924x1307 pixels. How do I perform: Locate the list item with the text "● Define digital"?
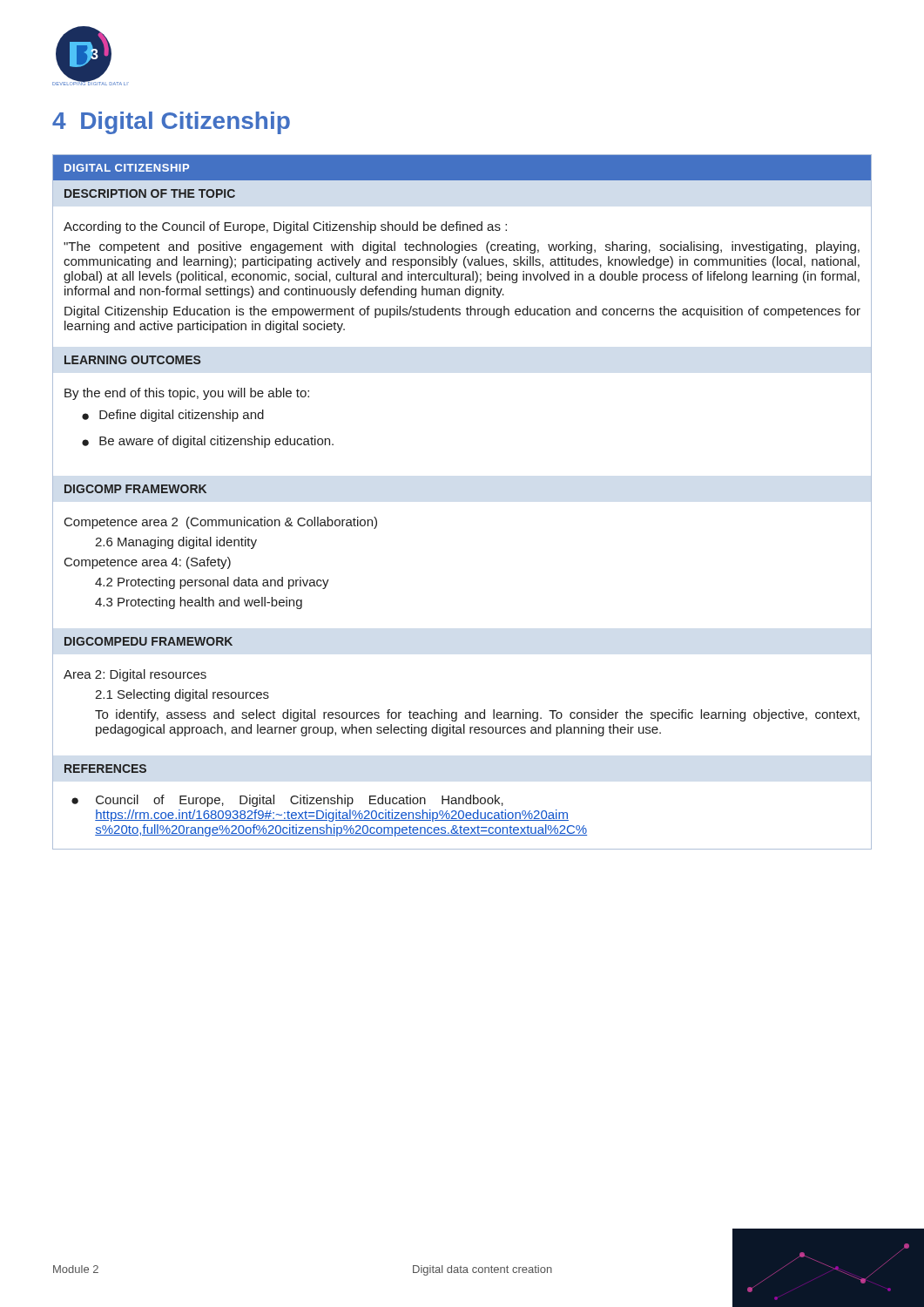[x=173, y=416]
